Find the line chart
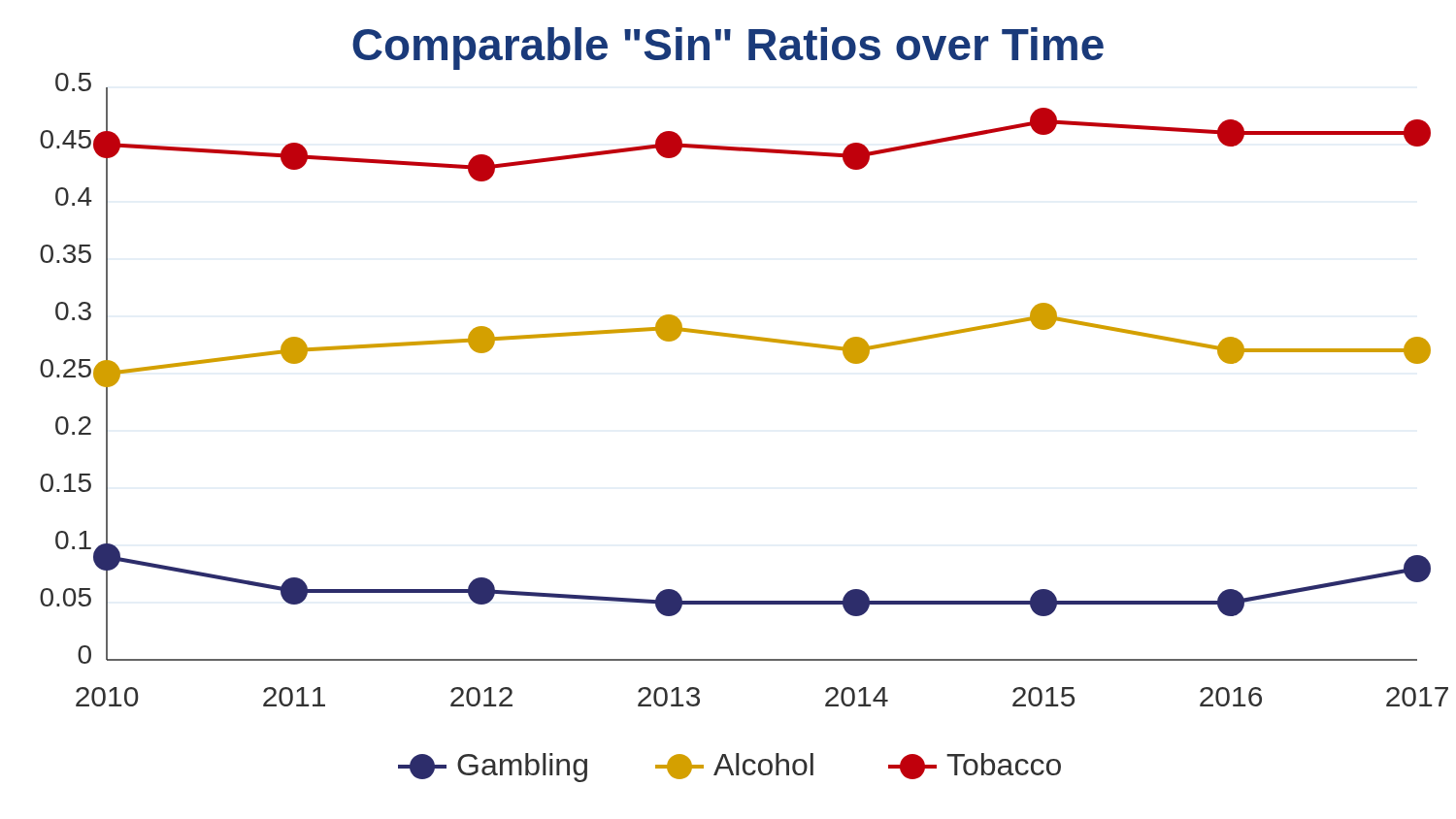The height and width of the screenshot is (819, 1456). coord(728,410)
